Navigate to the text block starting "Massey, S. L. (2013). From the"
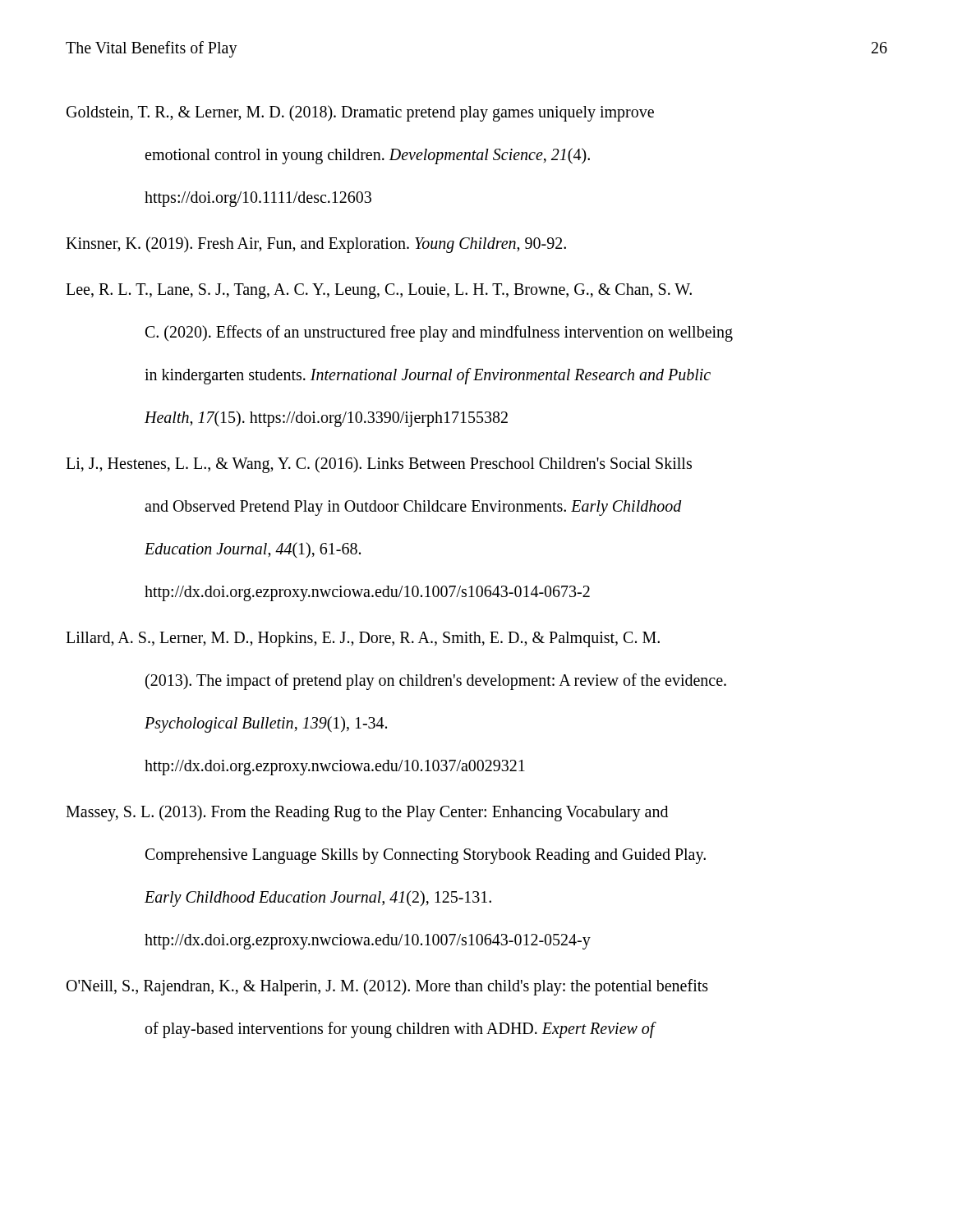The image size is (953, 1232). pos(367,813)
